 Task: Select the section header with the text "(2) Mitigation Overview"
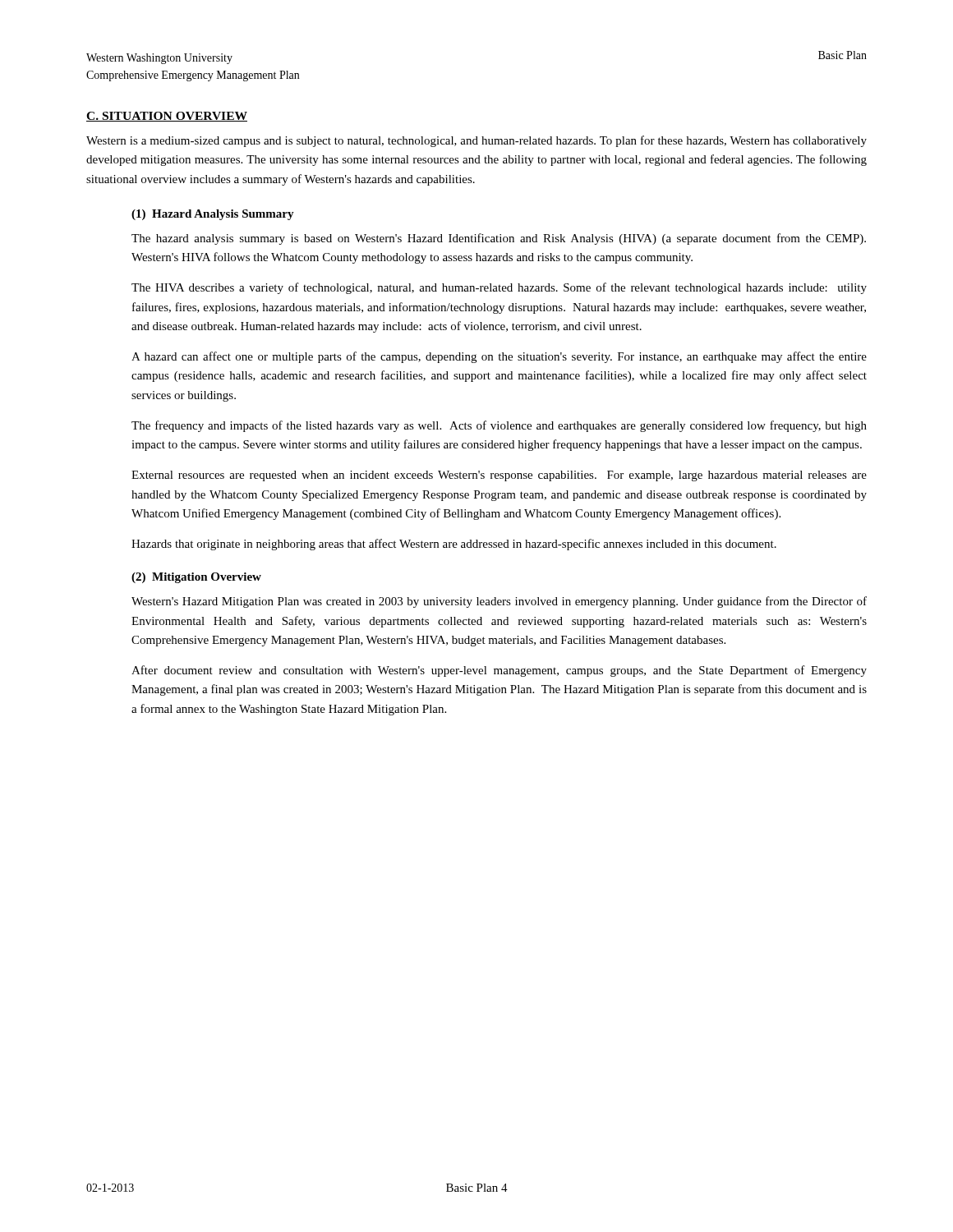click(196, 577)
